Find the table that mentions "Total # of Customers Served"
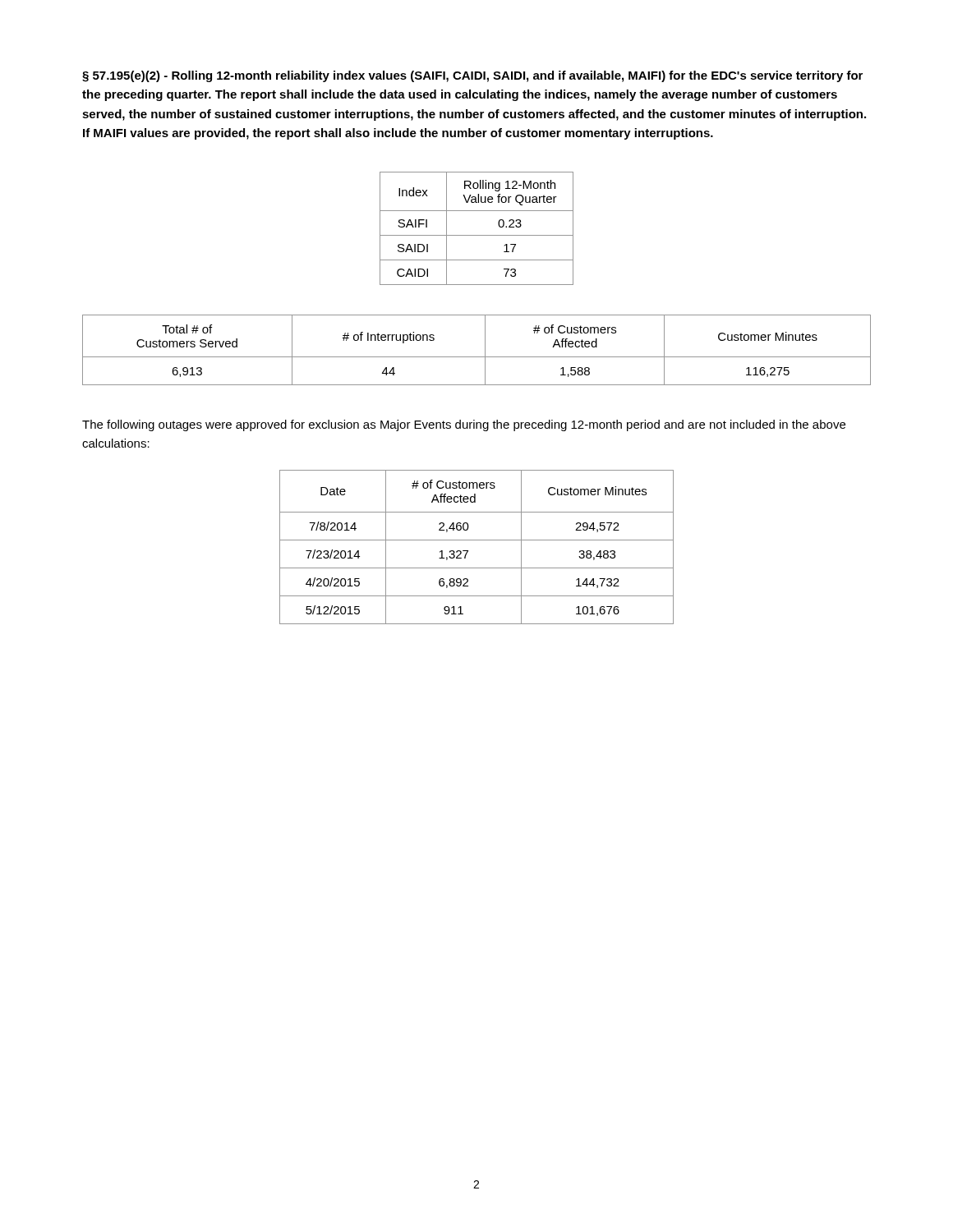This screenshot has height=1232, width=953. coord(476,350)
